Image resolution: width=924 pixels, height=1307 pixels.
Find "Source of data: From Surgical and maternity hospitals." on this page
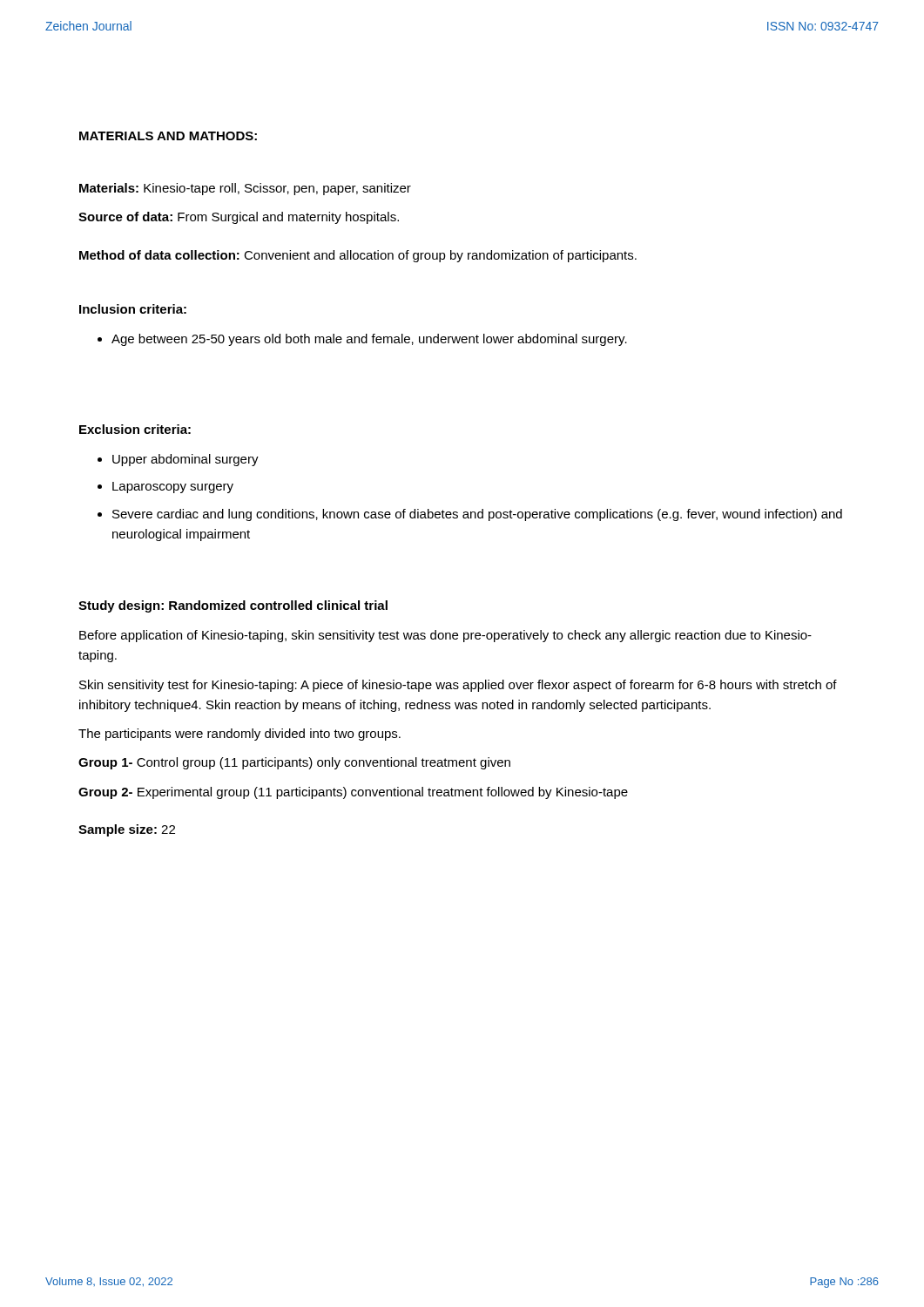239,217
